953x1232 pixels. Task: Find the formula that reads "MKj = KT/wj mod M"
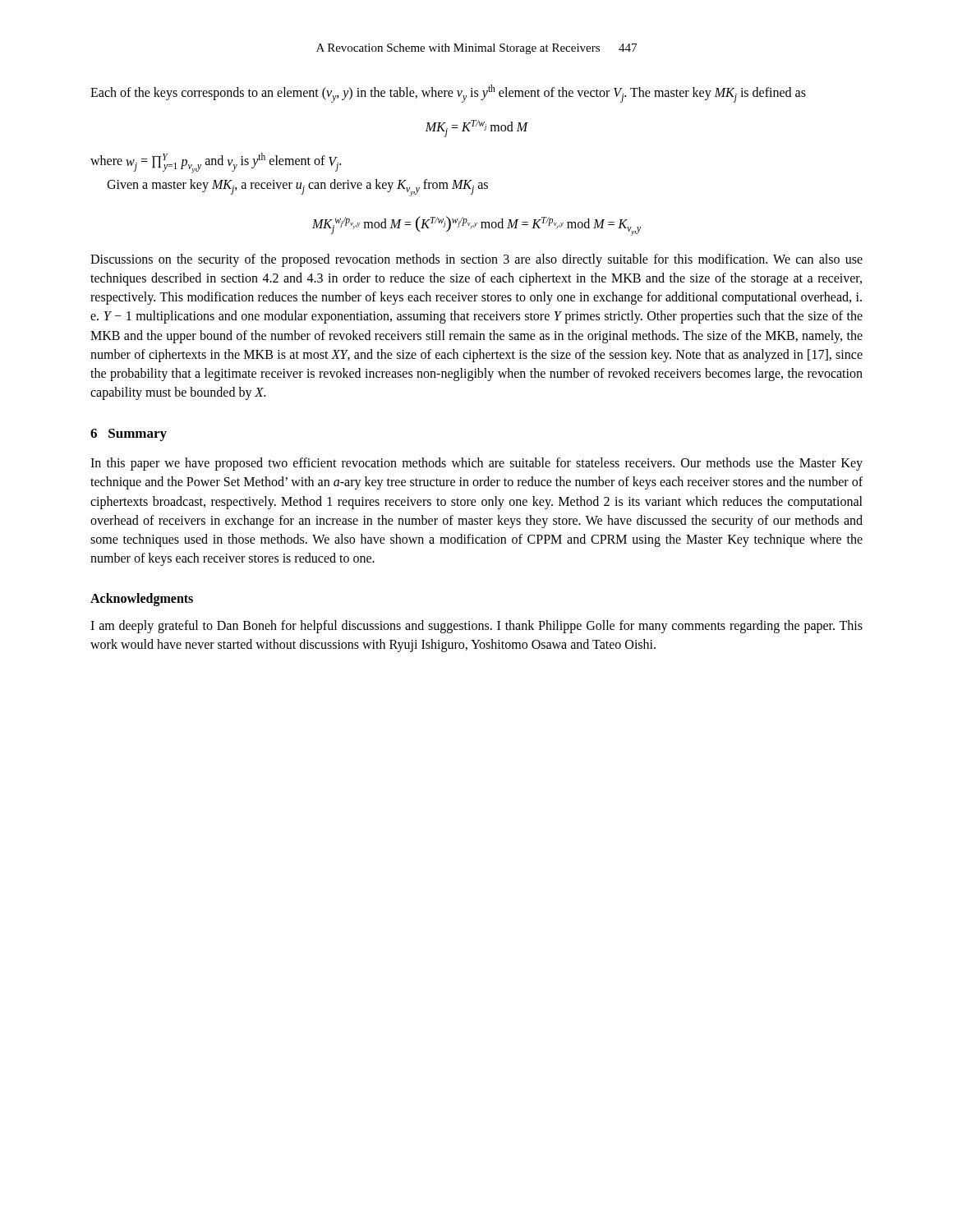point(476,127)
